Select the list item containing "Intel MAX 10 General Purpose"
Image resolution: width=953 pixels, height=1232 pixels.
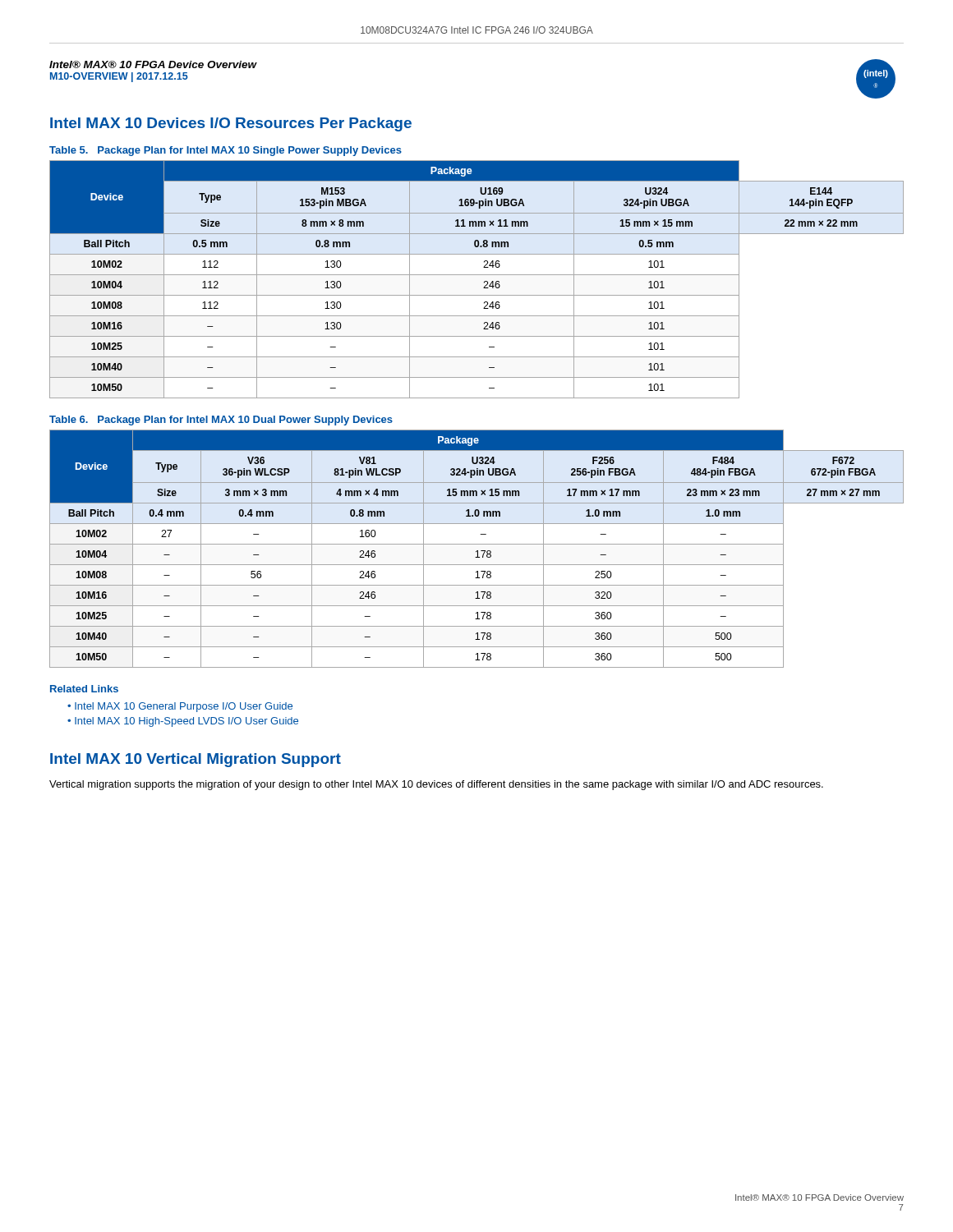pos(184,706)
